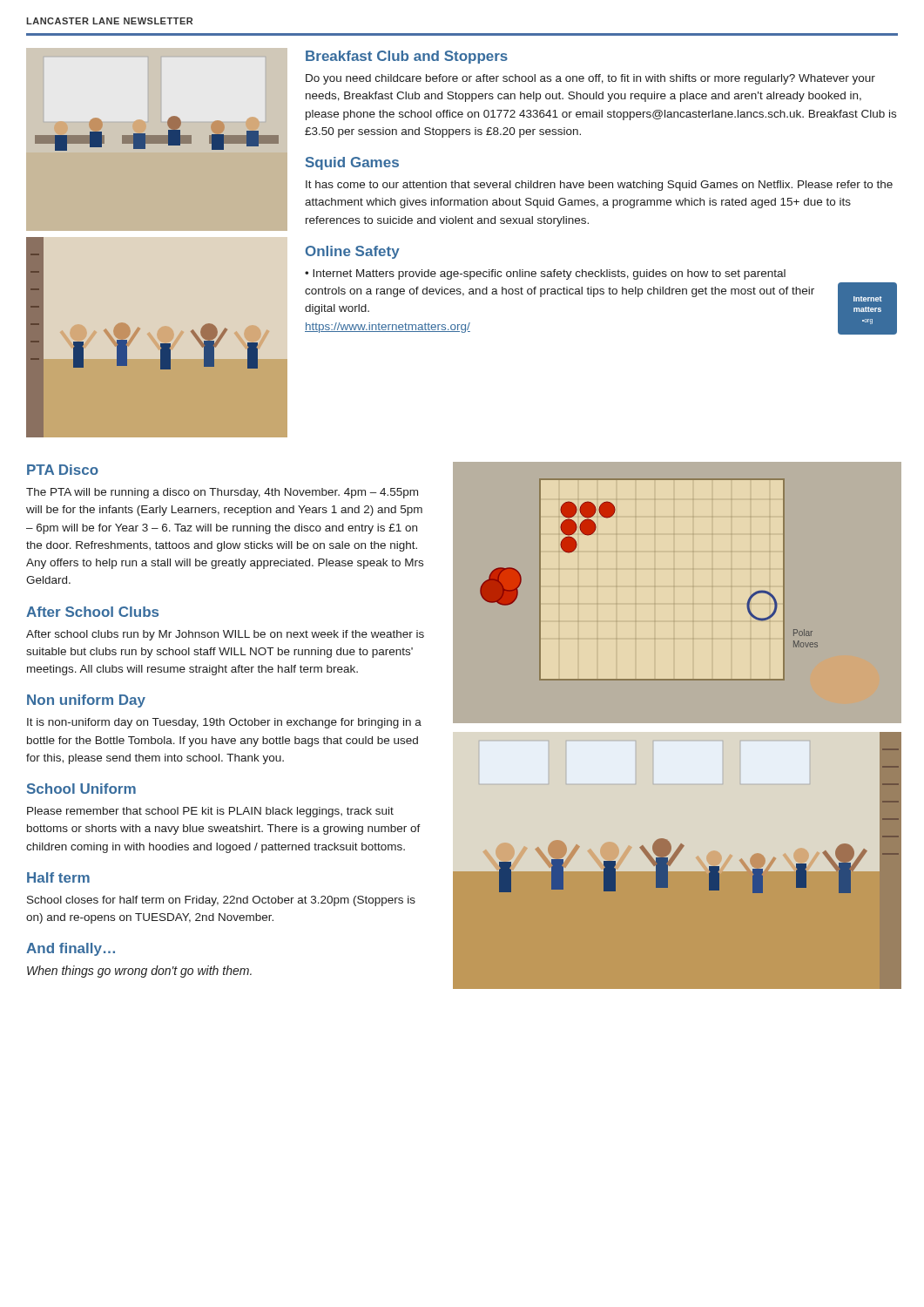The height and width of the screenshot is (1307, 924).
Task: Click the passage that begins "It is non-uniform day"
Action: coord(224,740)
